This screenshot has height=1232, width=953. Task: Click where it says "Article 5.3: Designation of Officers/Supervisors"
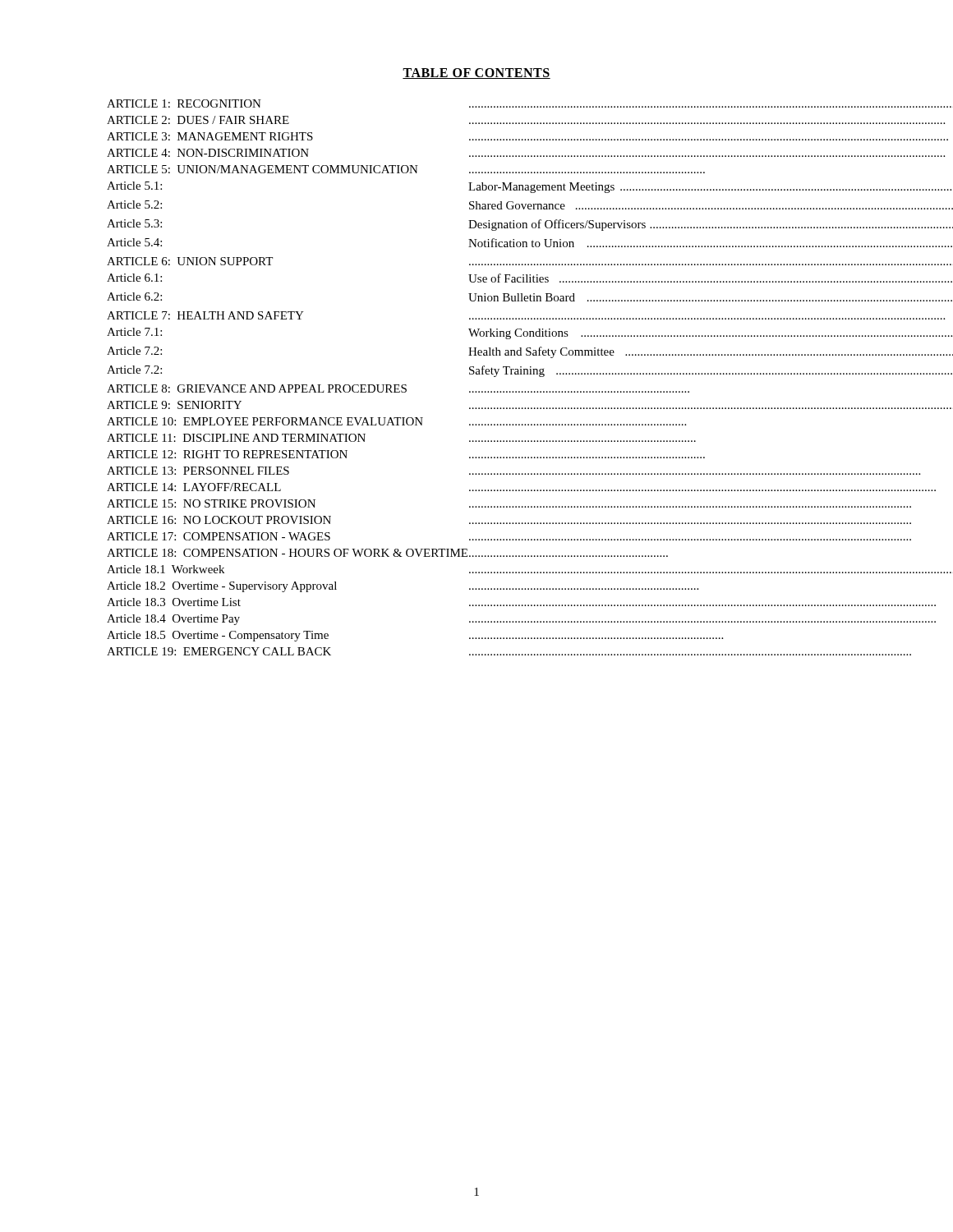[530, 225]
